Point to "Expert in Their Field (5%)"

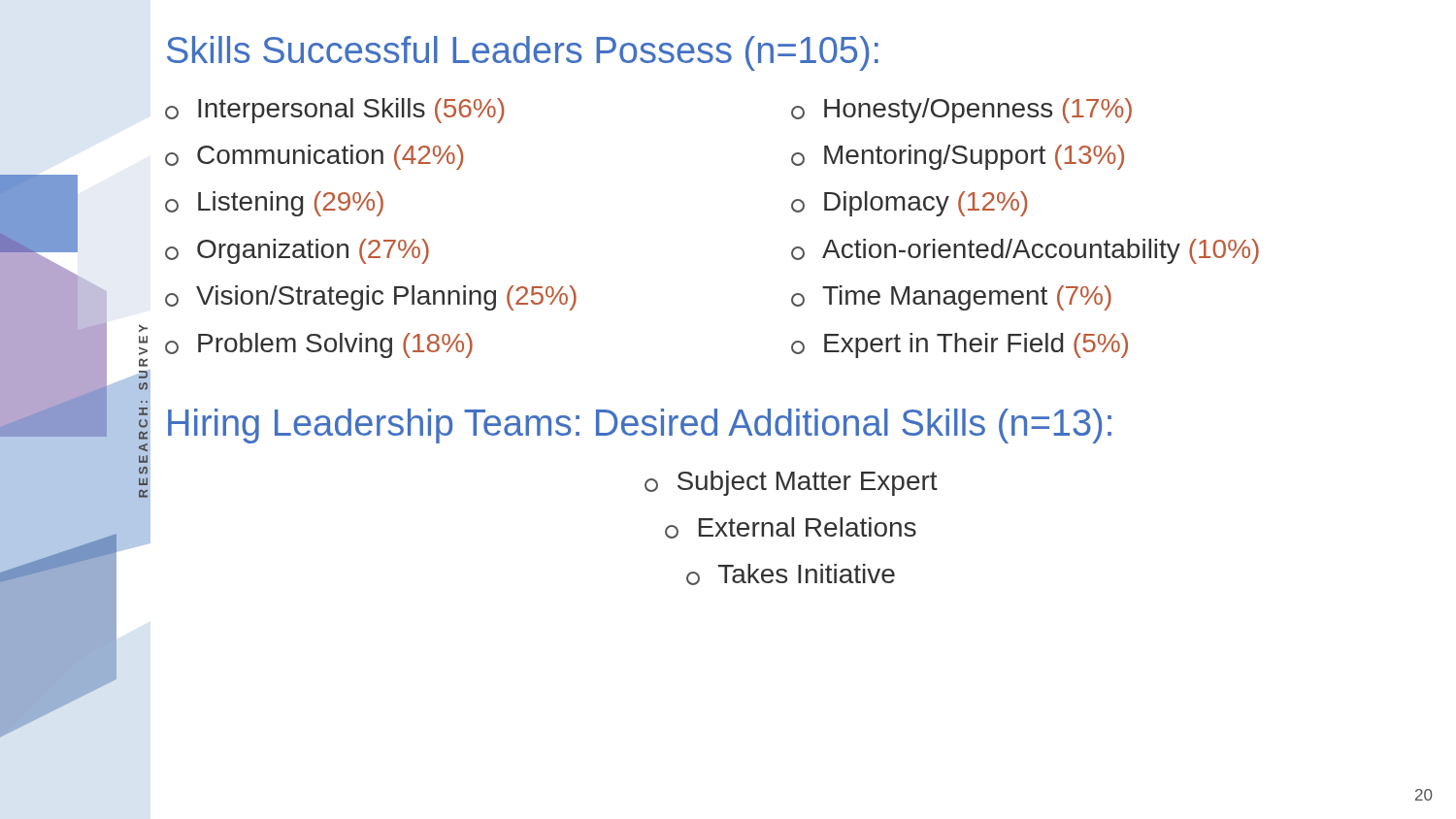(960, 343)
